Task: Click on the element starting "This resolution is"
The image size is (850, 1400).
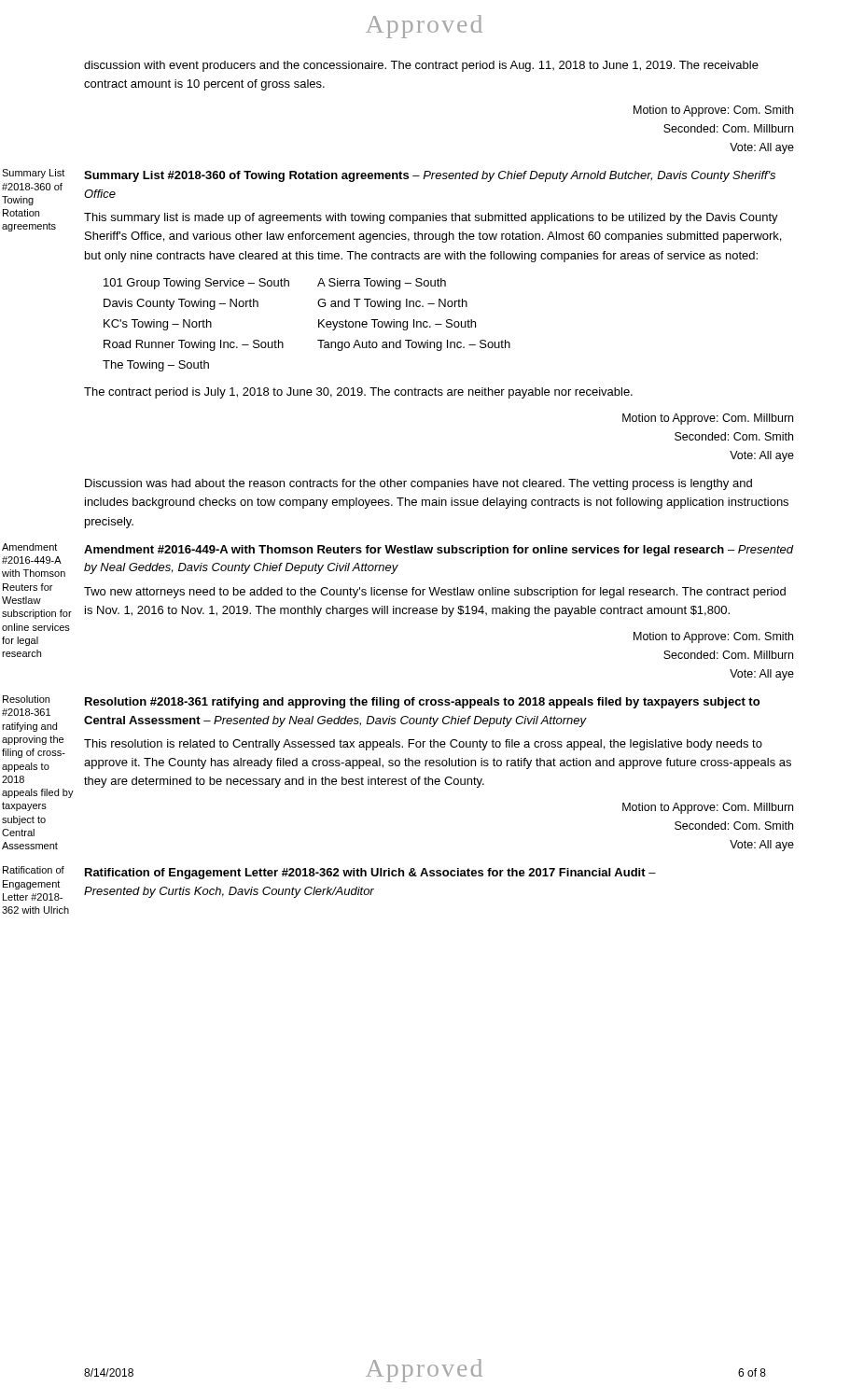Action: (438, 762)
